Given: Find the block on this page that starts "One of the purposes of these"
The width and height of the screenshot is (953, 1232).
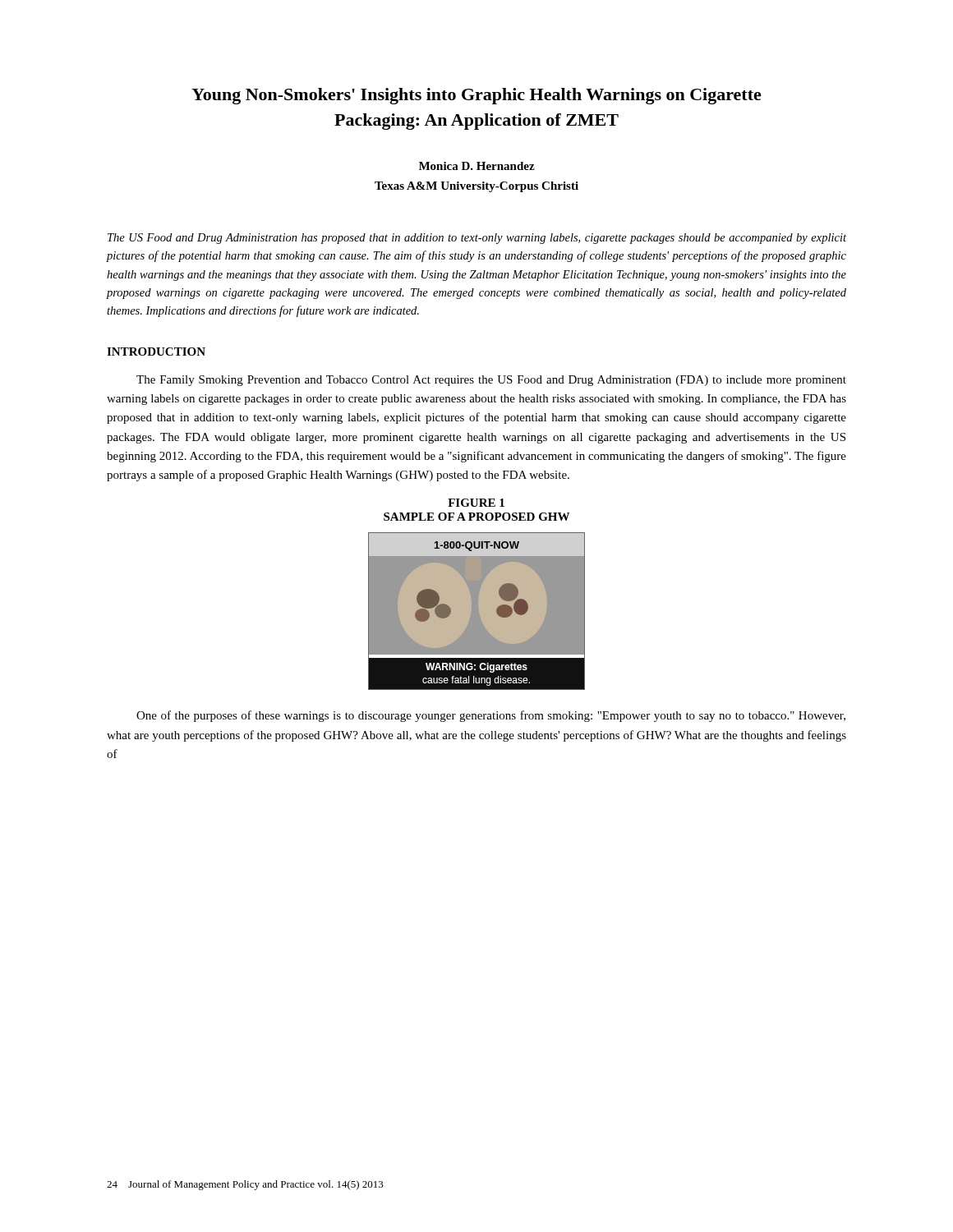Looking at the screenshot, I should point(476,735).
